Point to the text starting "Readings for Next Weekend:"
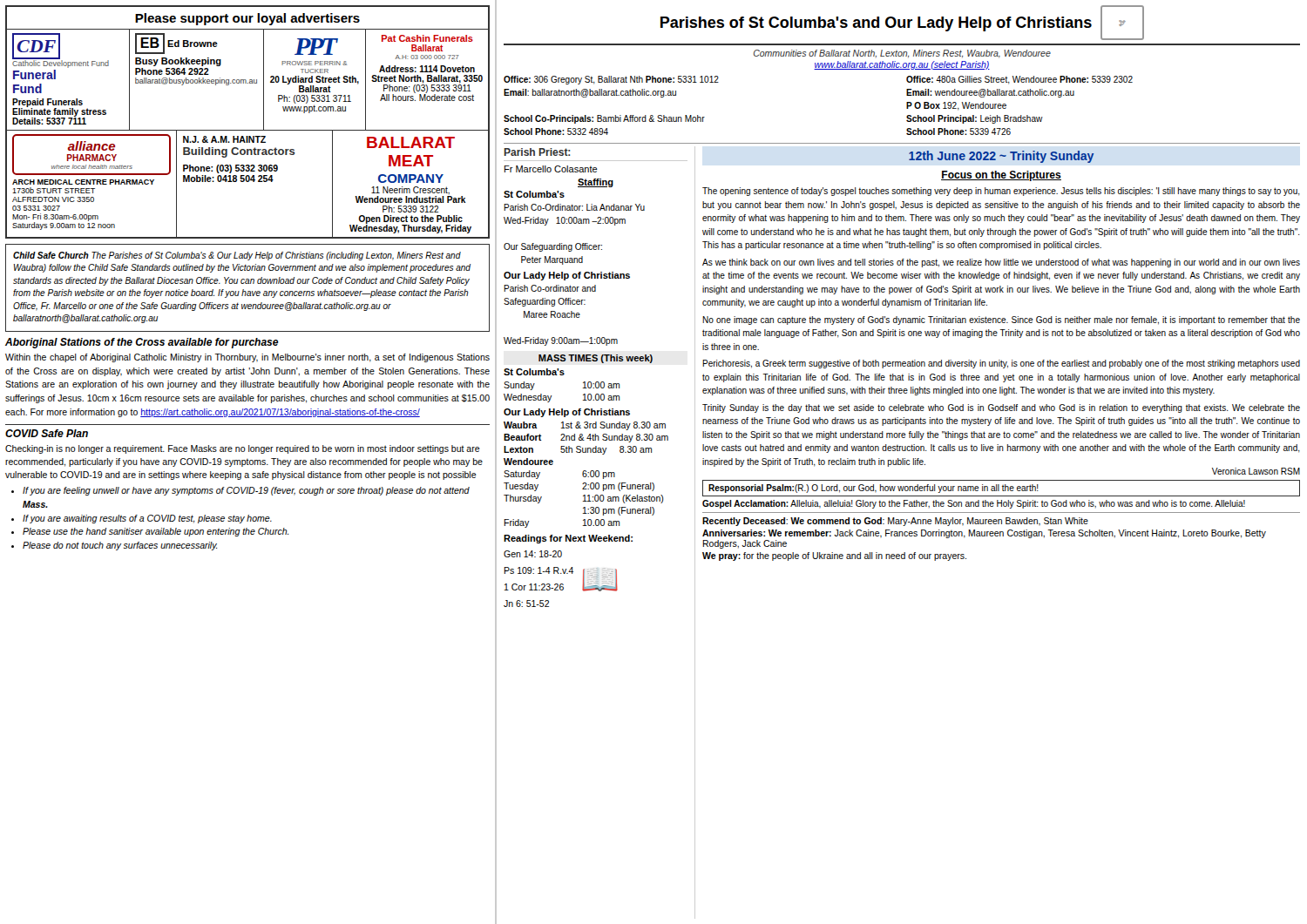1307x924 pixels. tap(568, 538)
